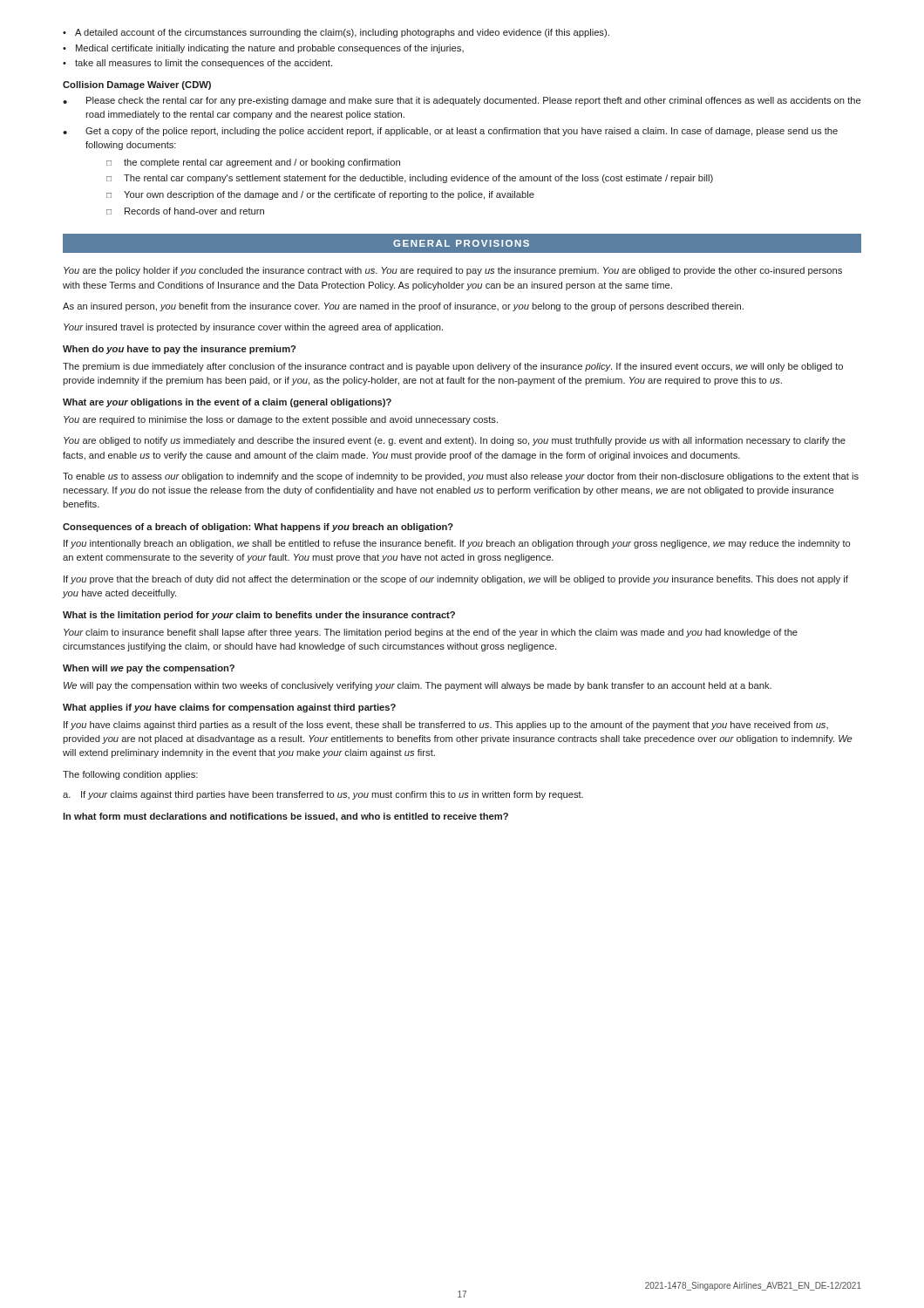Point to the block beginning "a. If your claims against third"
The image size is (924, 1308).
[323, 795]
